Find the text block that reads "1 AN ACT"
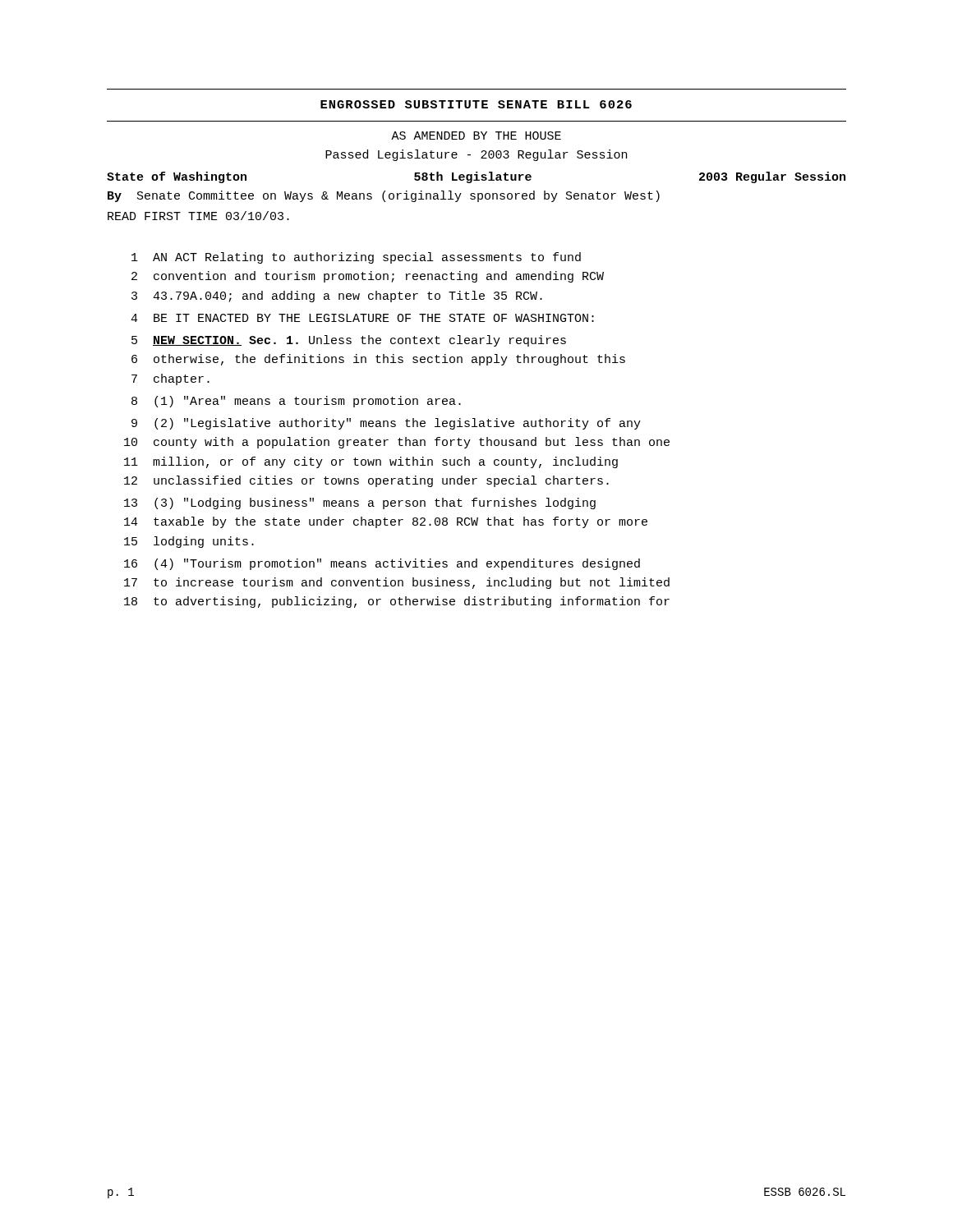 click(x=476, y=278)
